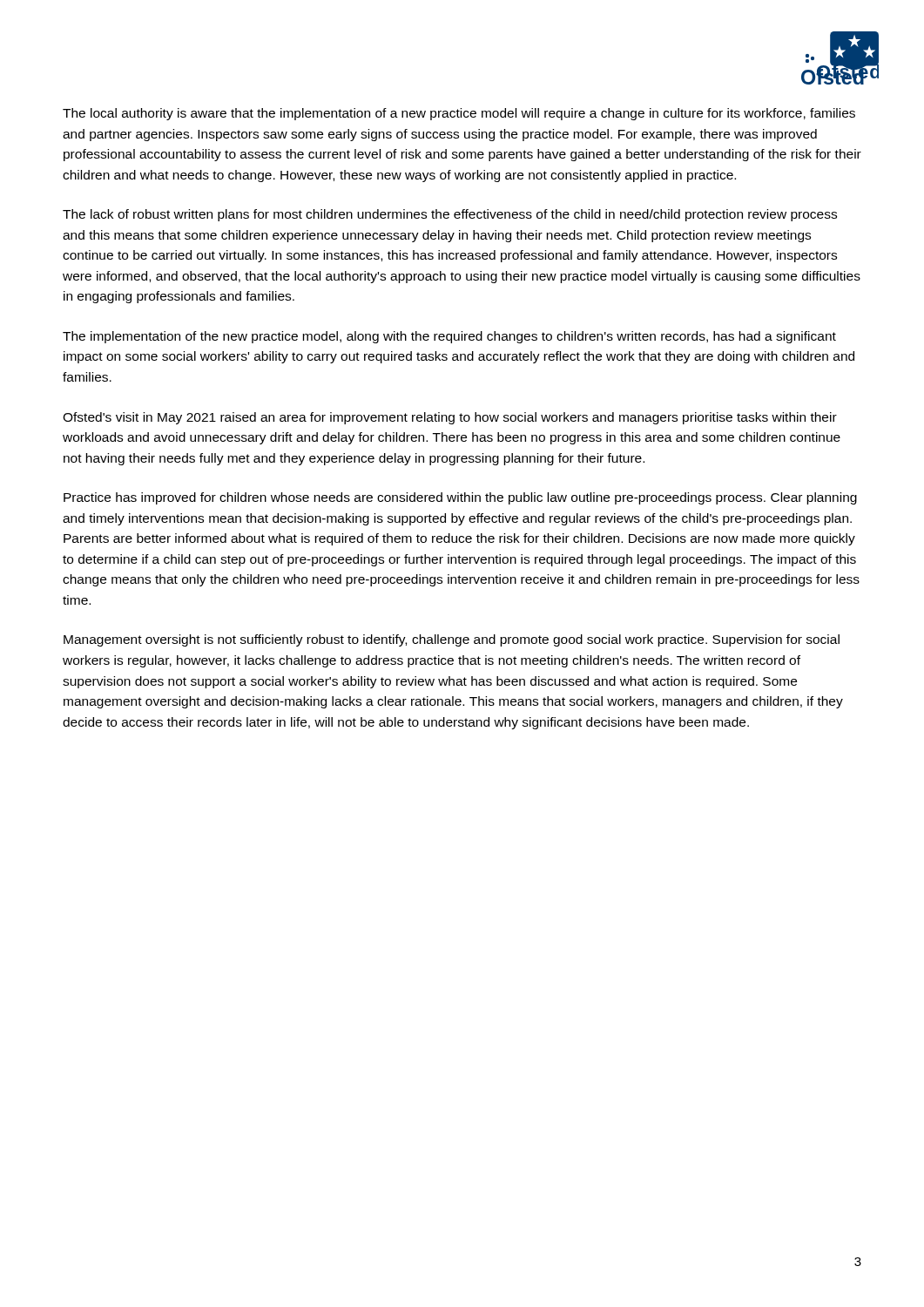Where is the passage that starts "Ofsted's visit in May 2021 raised an"?
This screenshot has height=1307, width=924.
click(452, 437)
